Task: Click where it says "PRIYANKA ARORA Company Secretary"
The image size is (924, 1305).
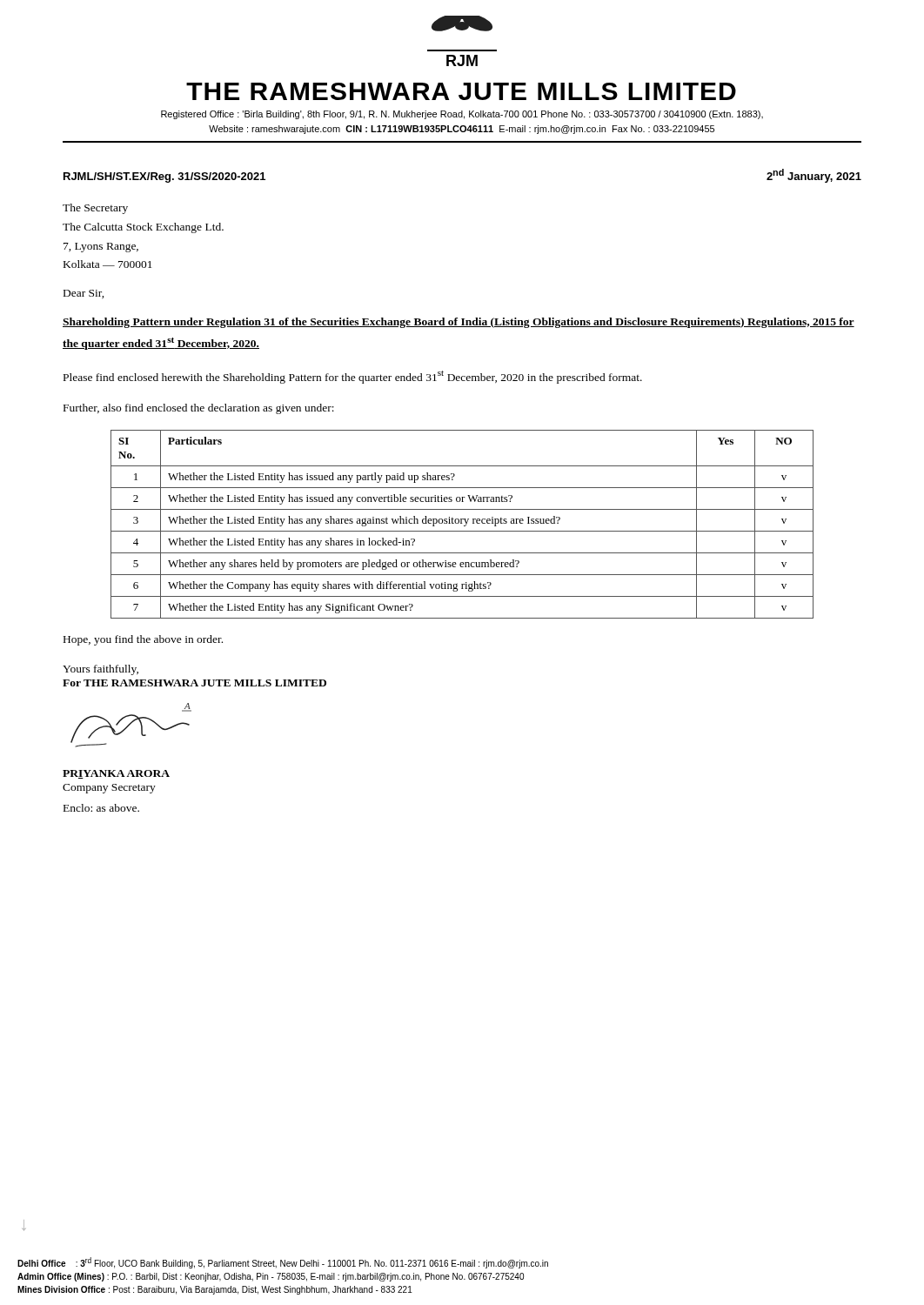Action: (x=116, y=774)
